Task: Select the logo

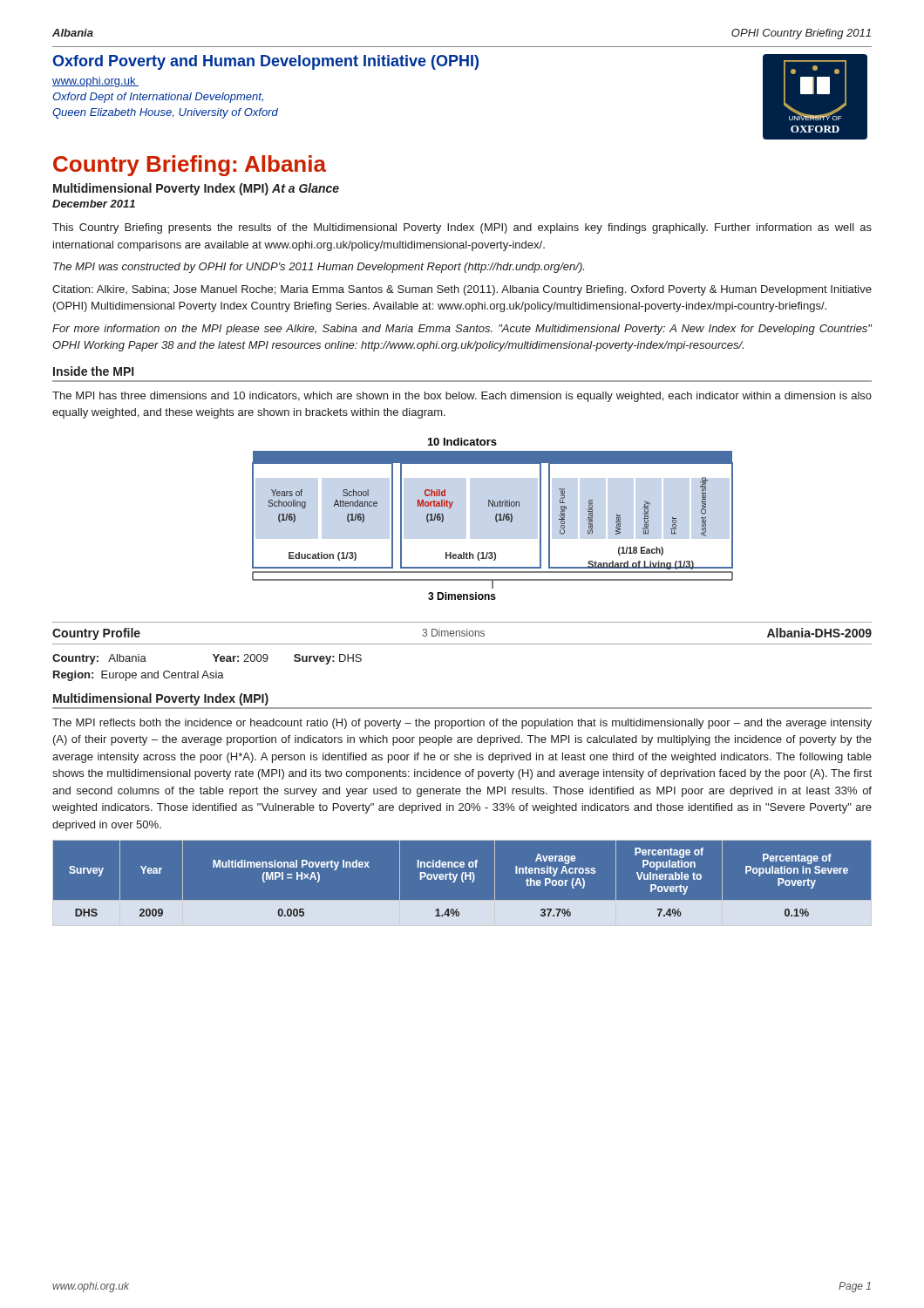Action: pos(806,97)
